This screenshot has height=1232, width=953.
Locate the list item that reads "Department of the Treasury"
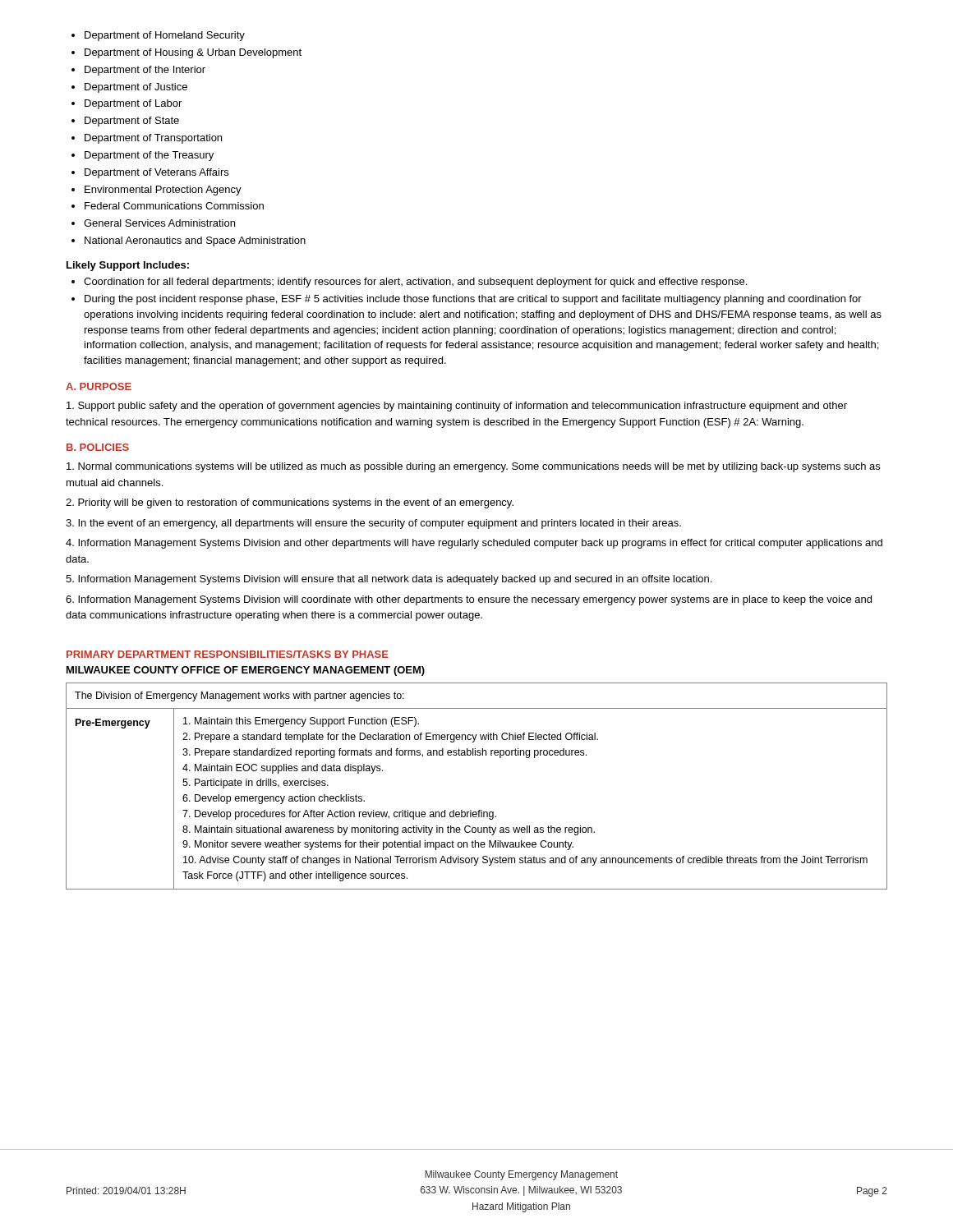point(149,155)
